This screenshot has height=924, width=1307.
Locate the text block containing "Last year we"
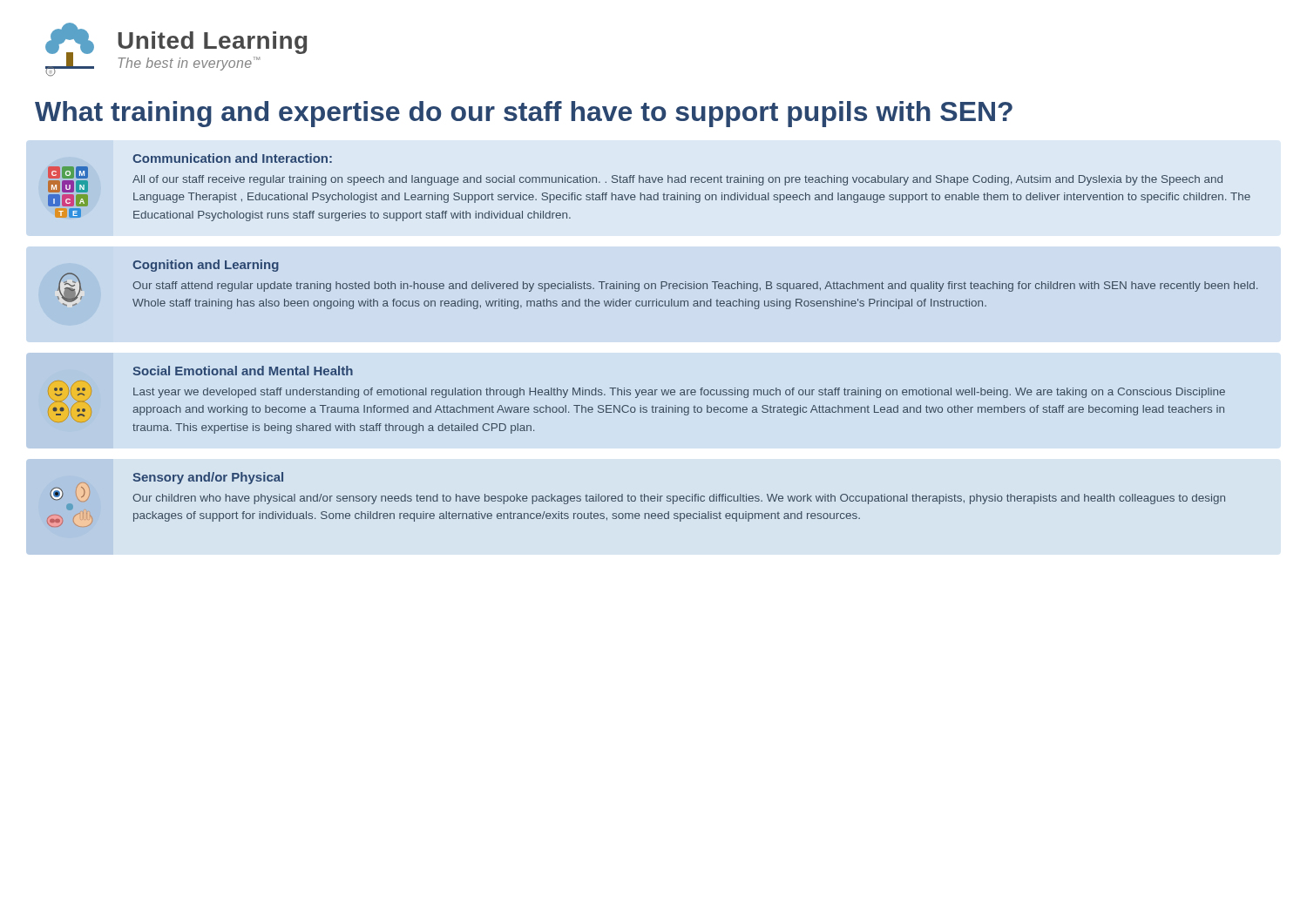[679, 409]
